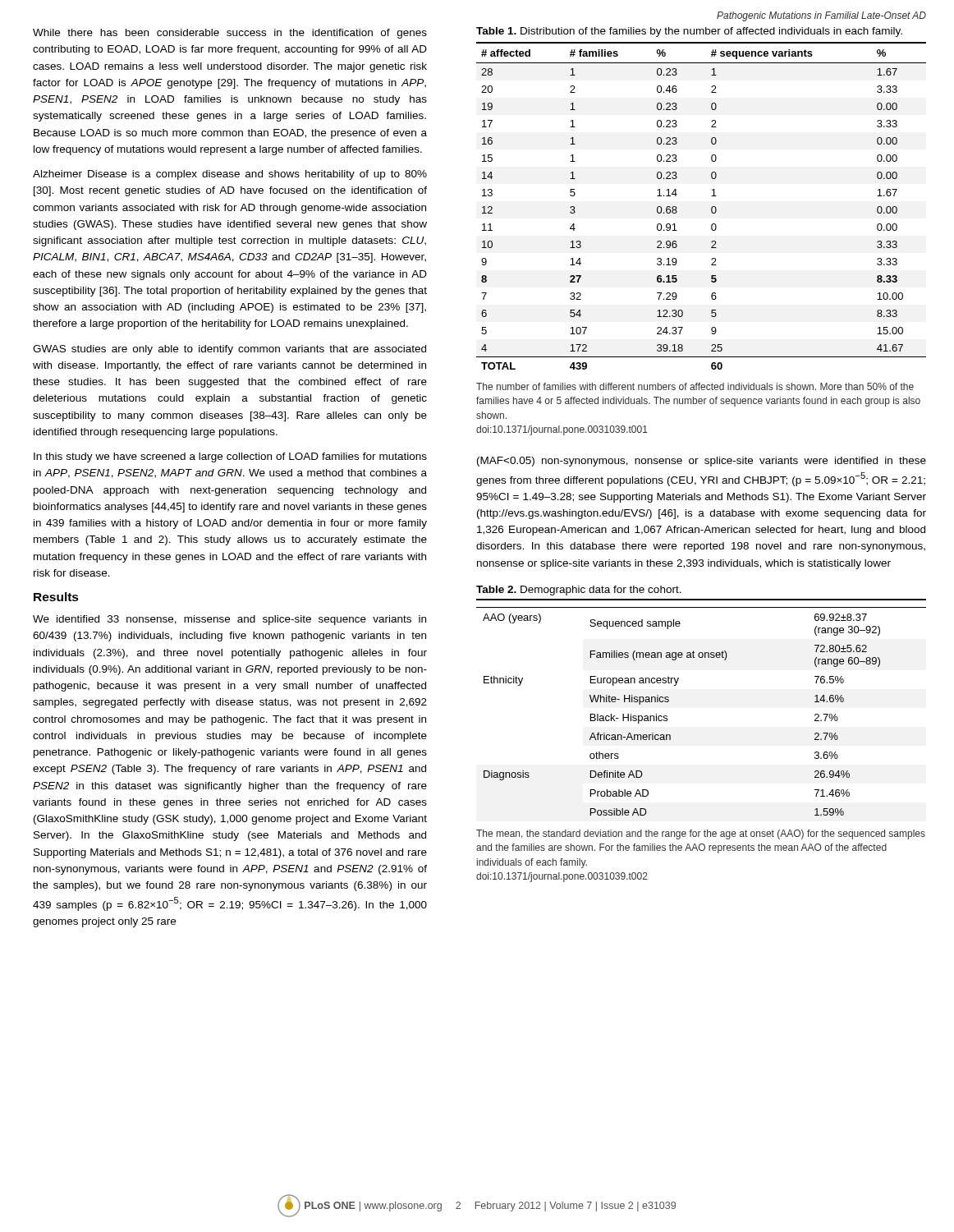Point to the caption beginning "Table 1. Distribution of the"
954x1232 pixels.
pyautogui.click(x=690, y=31)
